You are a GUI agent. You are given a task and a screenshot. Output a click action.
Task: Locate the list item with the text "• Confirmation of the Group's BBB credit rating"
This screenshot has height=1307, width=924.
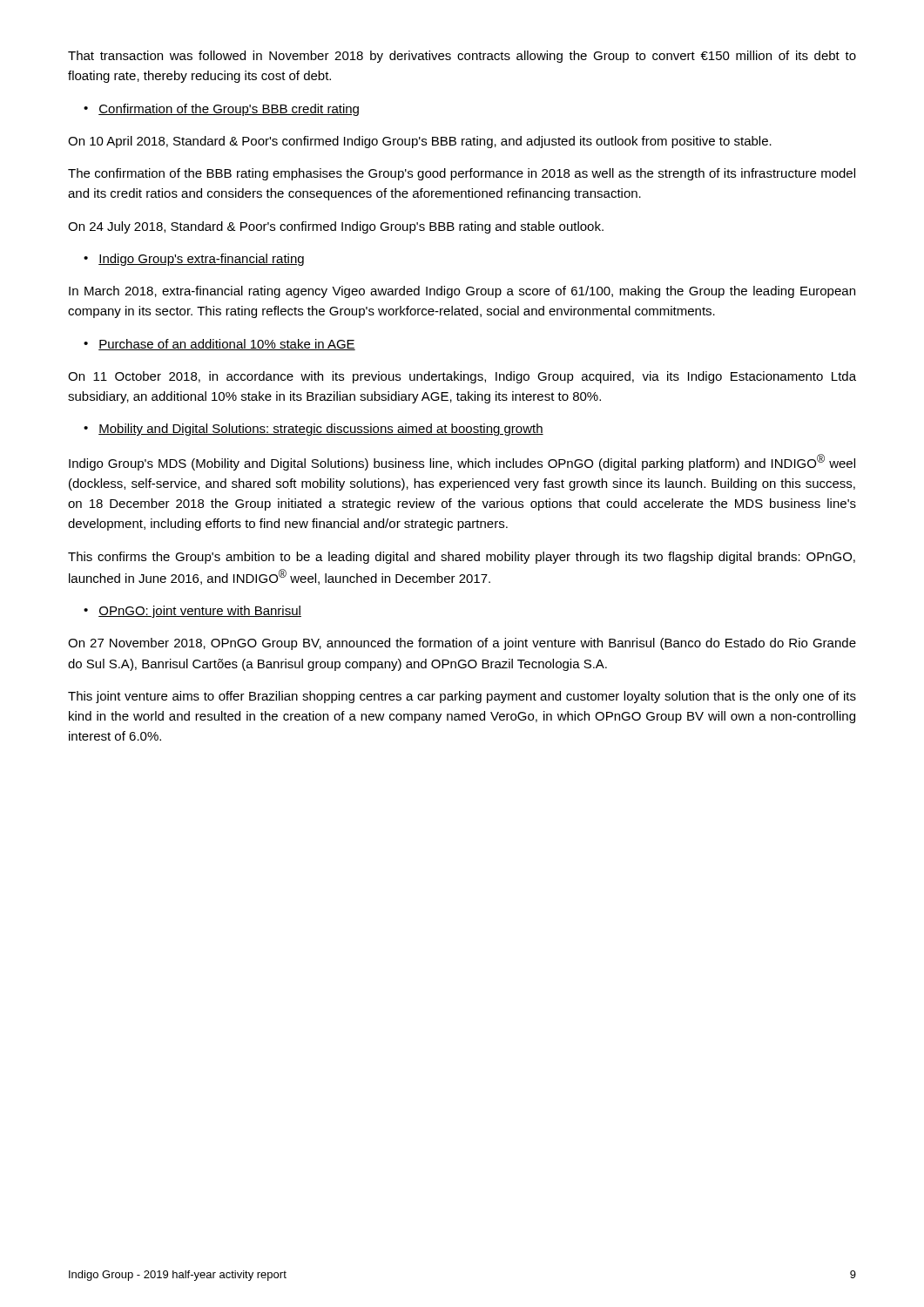222,108
